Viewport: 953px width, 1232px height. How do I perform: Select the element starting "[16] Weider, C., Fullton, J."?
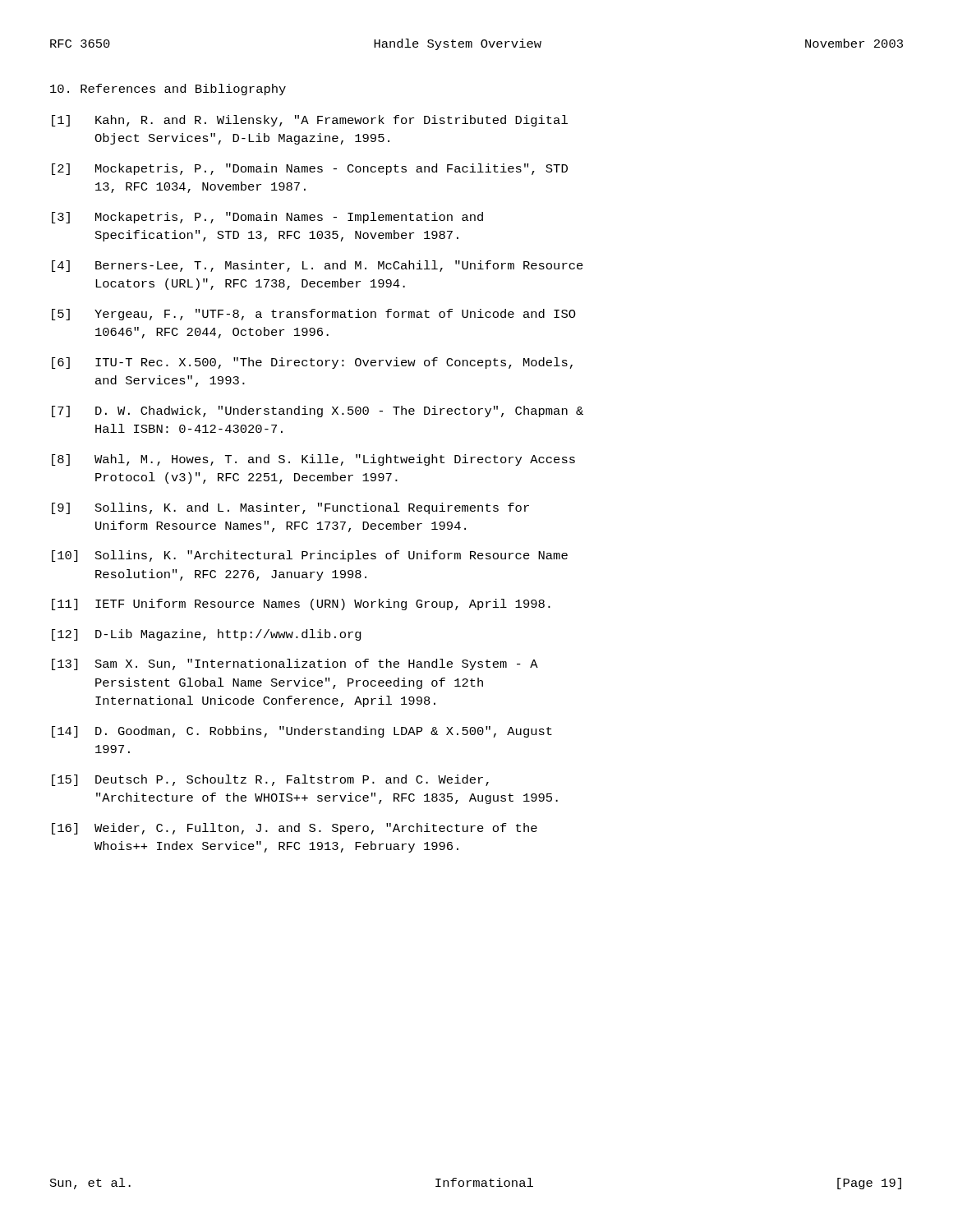(476, 838)
